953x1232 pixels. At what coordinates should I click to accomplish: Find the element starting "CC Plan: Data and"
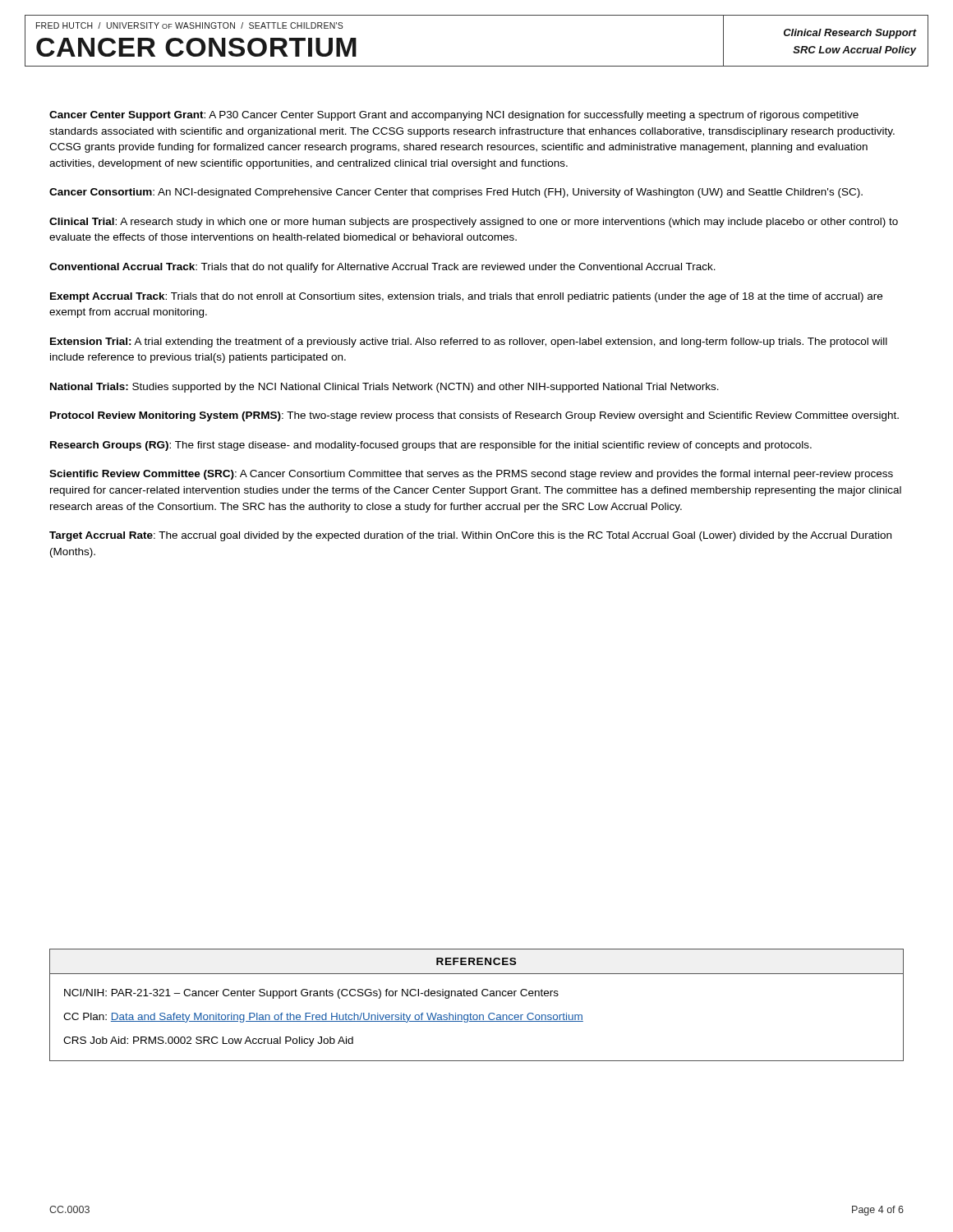tap(323, 1016)
